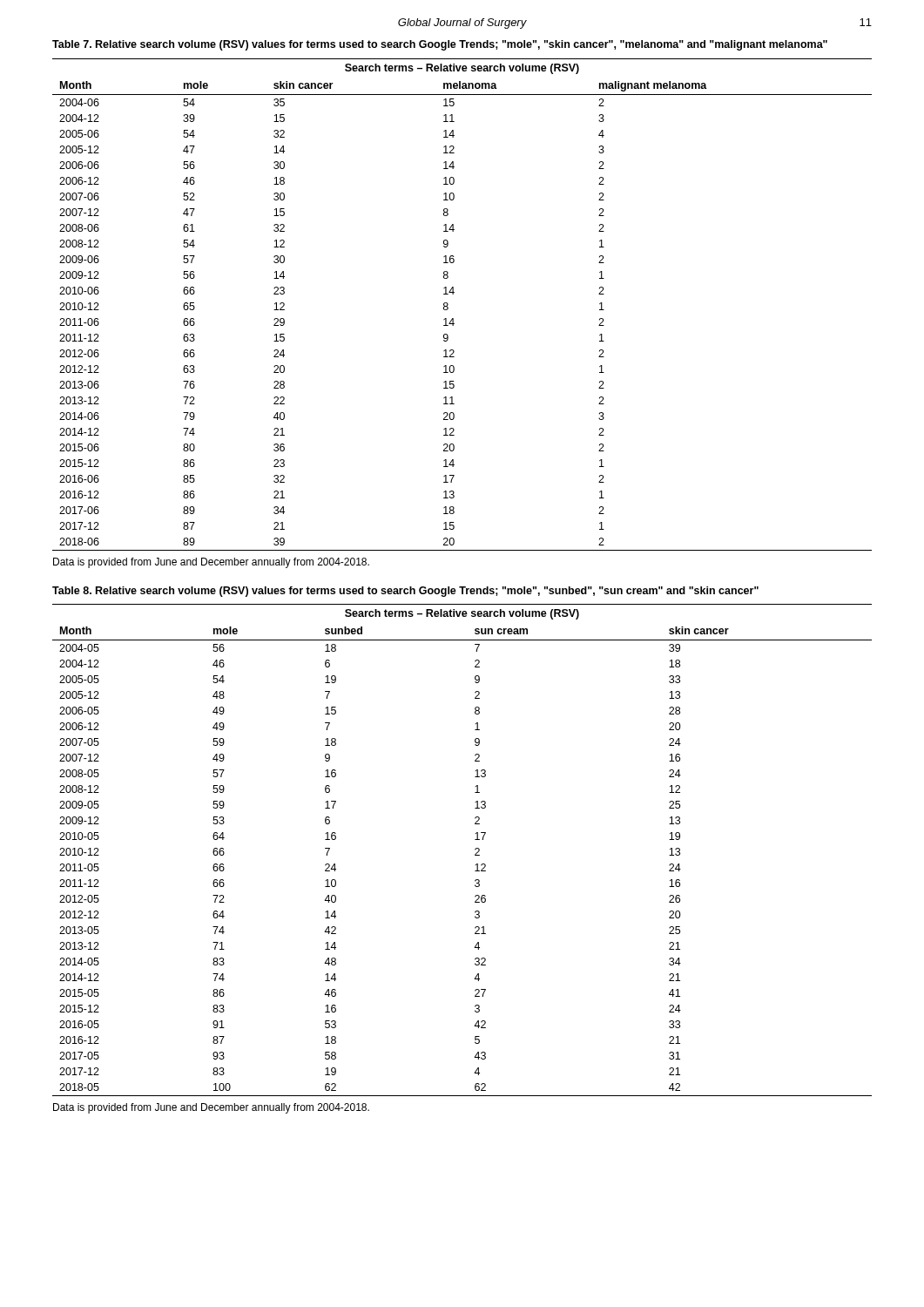Locate the region starting "Table 8. Relative search"
Screen dimensions: 1307x924
406,590
